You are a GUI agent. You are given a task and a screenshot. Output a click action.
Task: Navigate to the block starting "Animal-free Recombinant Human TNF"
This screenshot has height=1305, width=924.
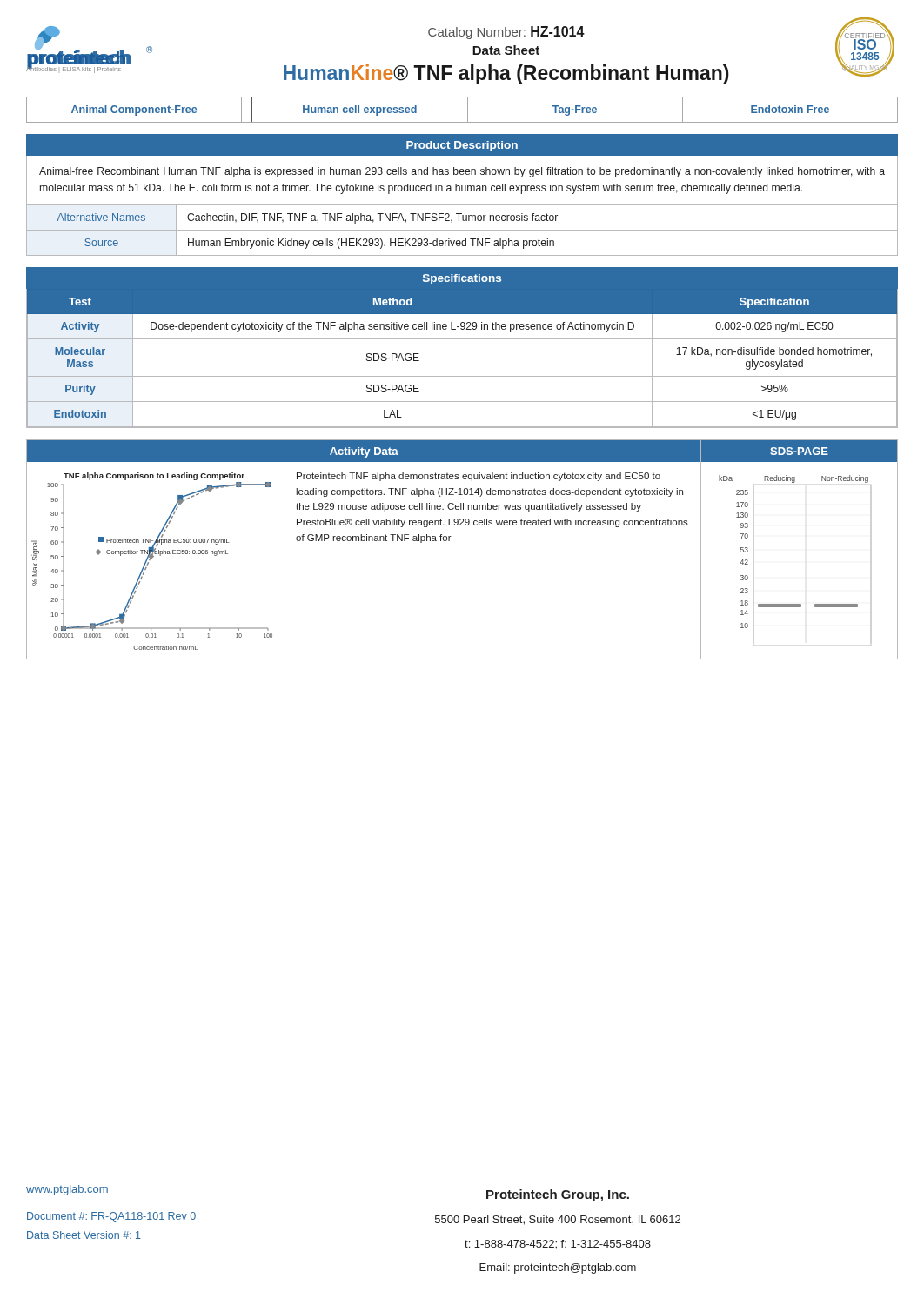(462, 180)
